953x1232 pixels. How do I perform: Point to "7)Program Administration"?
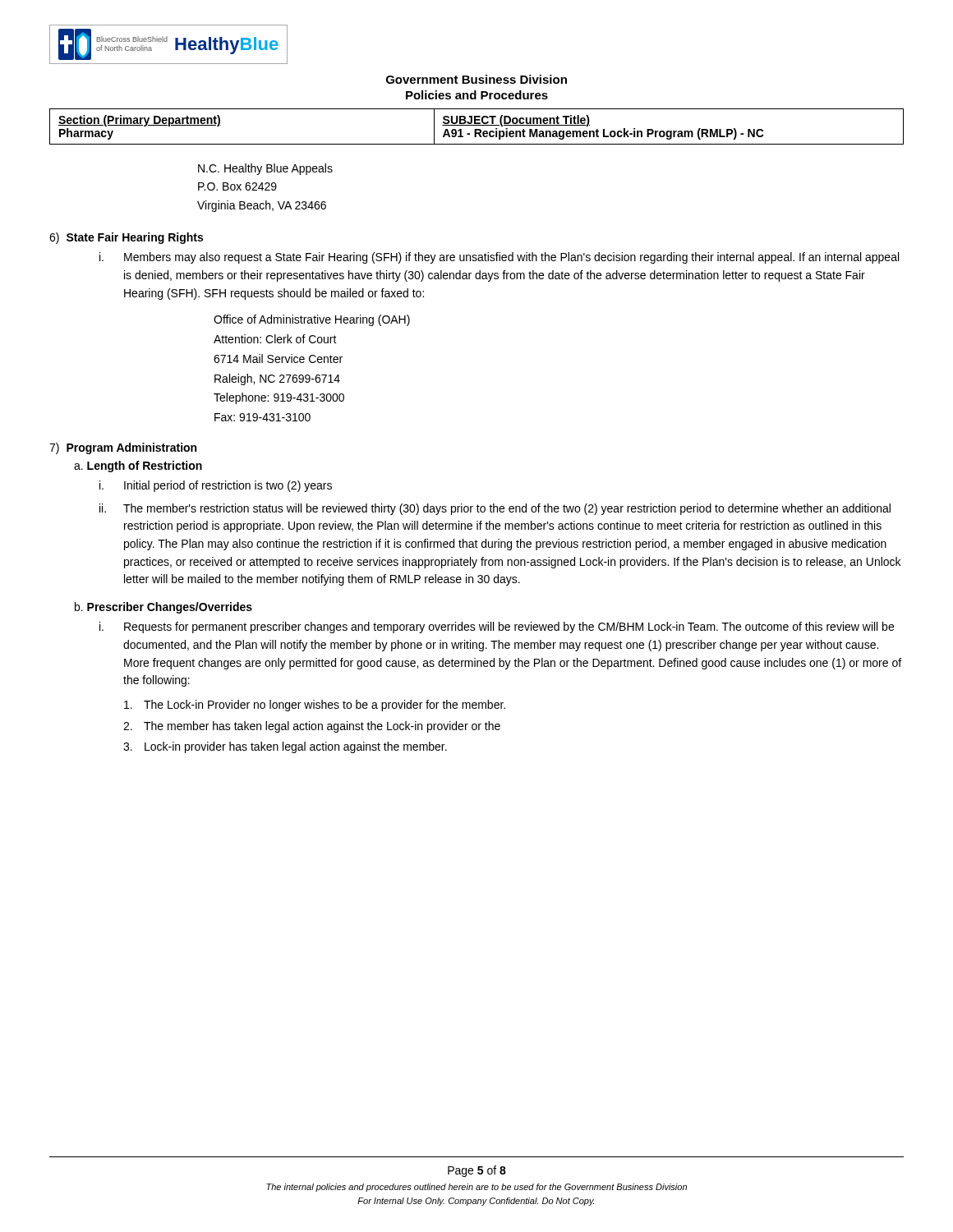[123, 448]
